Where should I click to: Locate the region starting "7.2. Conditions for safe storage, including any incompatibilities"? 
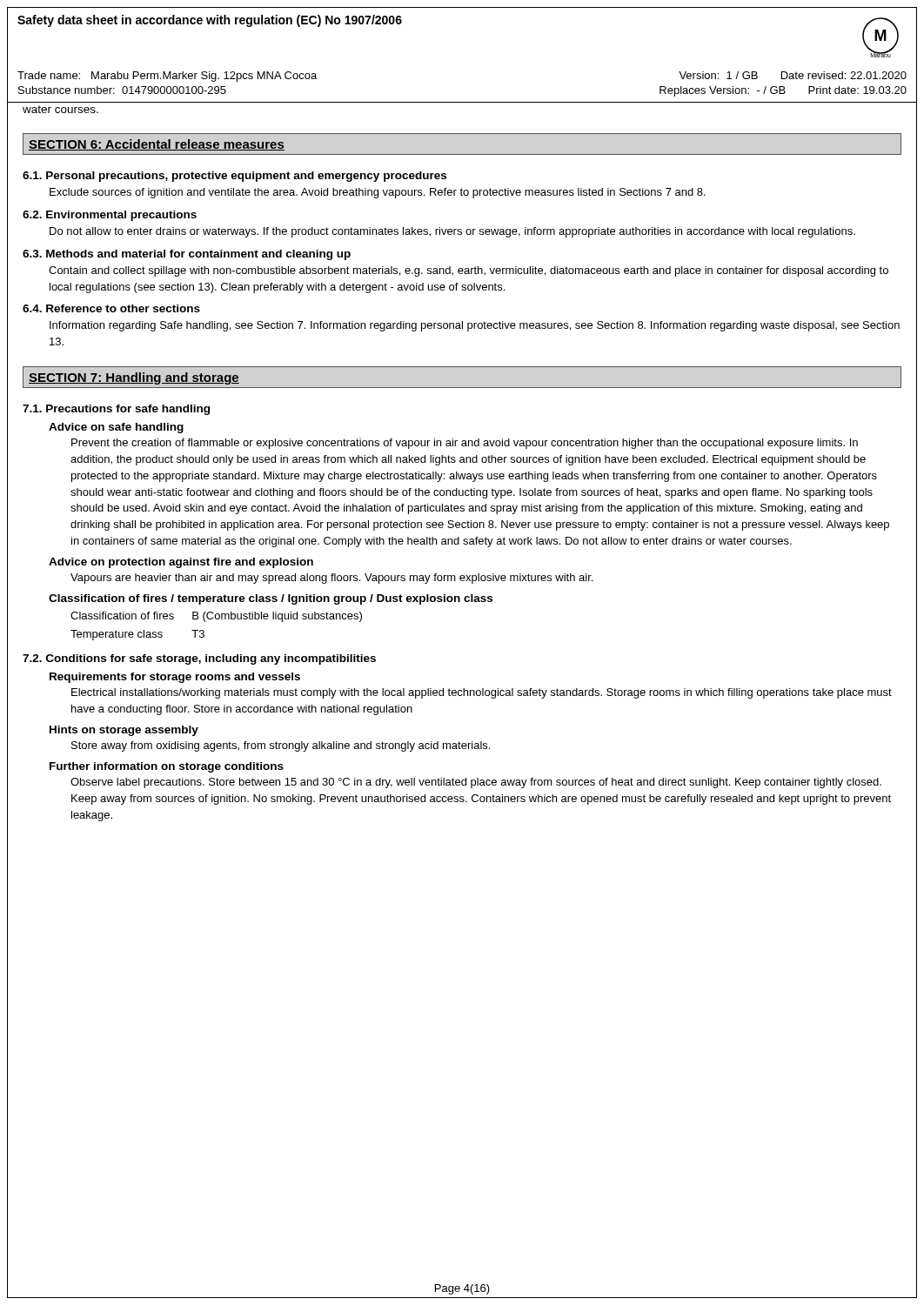[x=199, y=659]
